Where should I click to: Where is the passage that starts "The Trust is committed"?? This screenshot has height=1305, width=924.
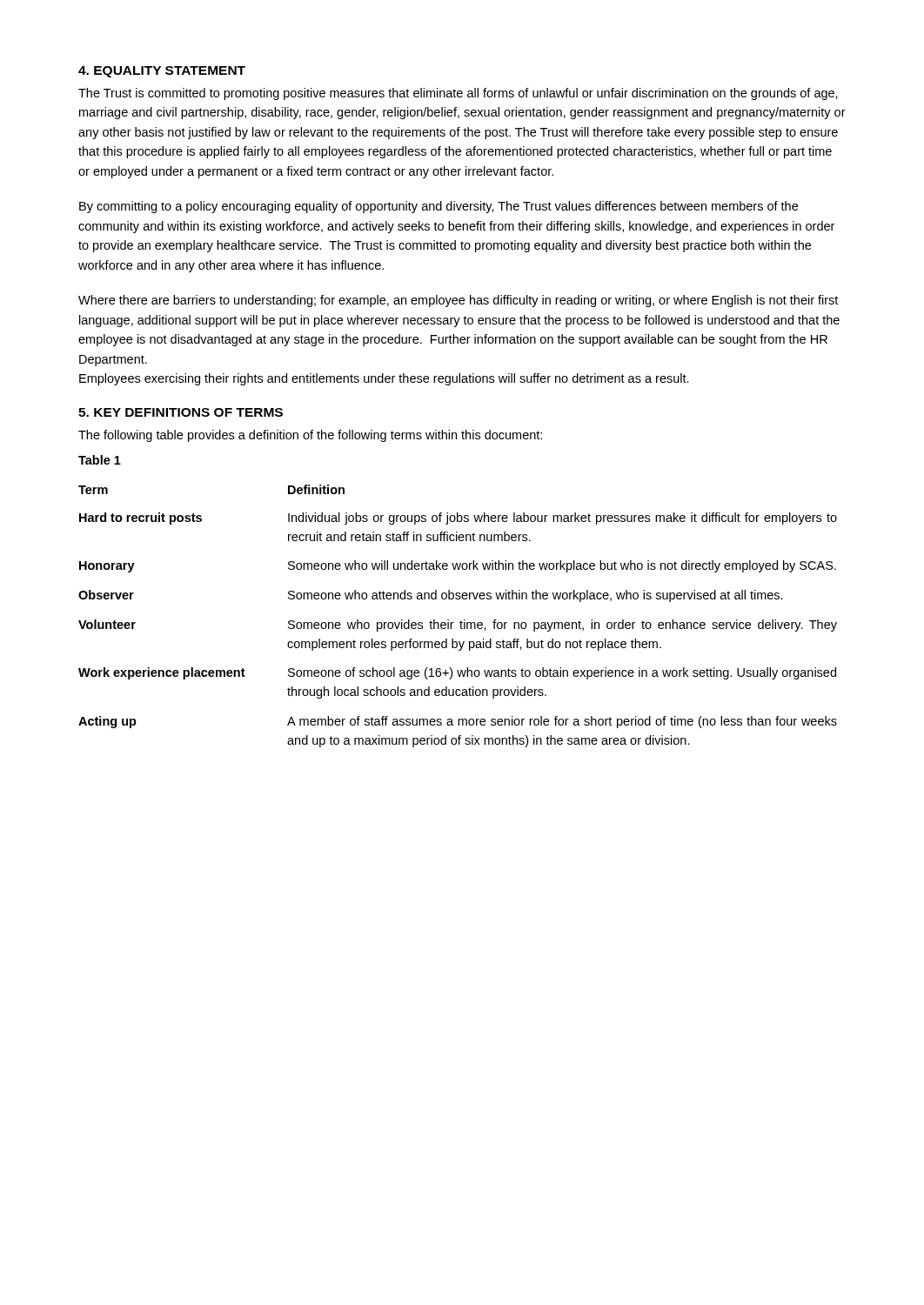click(x=462, y=132)
